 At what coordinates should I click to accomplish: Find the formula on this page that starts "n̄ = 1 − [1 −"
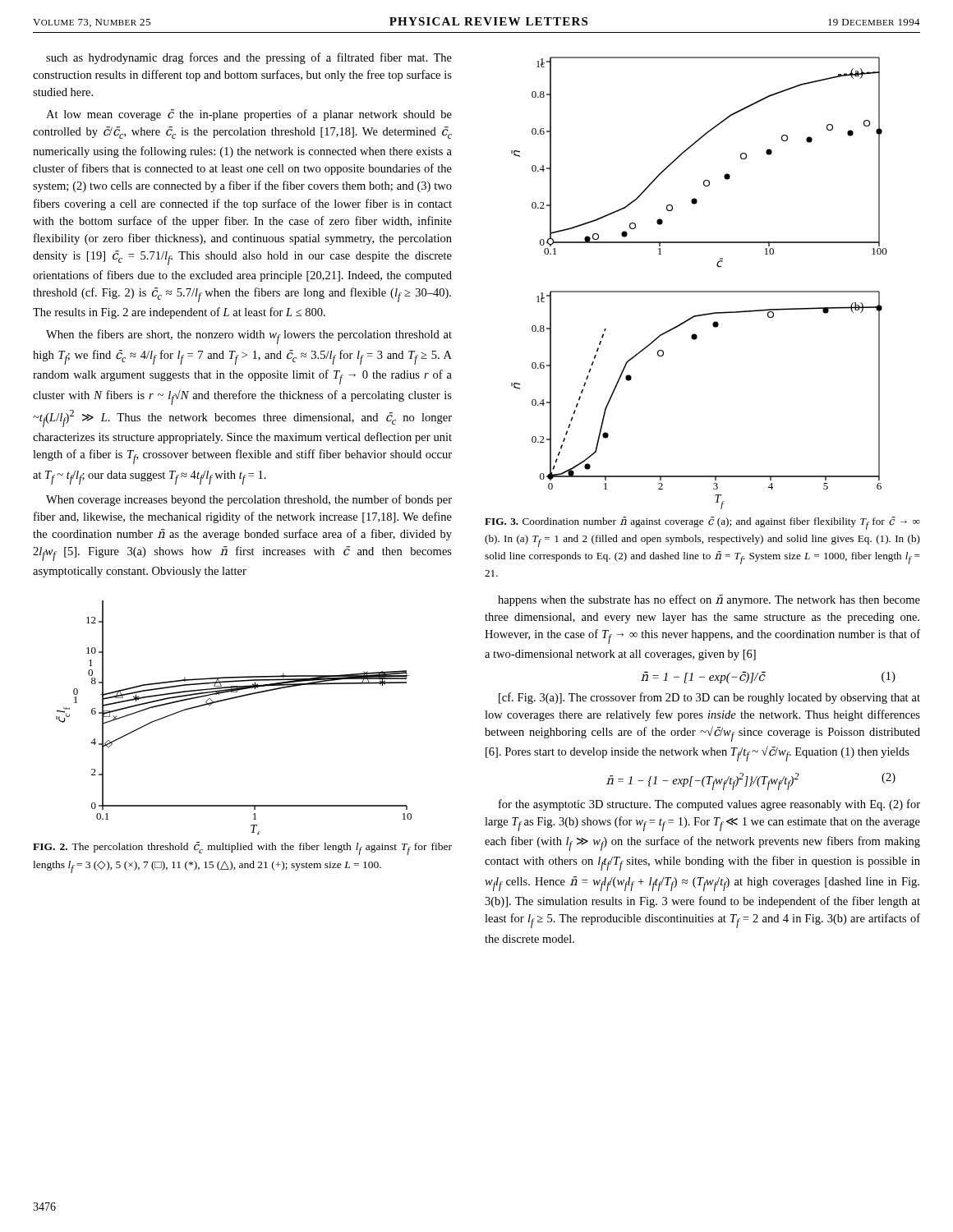pos(768,676)
